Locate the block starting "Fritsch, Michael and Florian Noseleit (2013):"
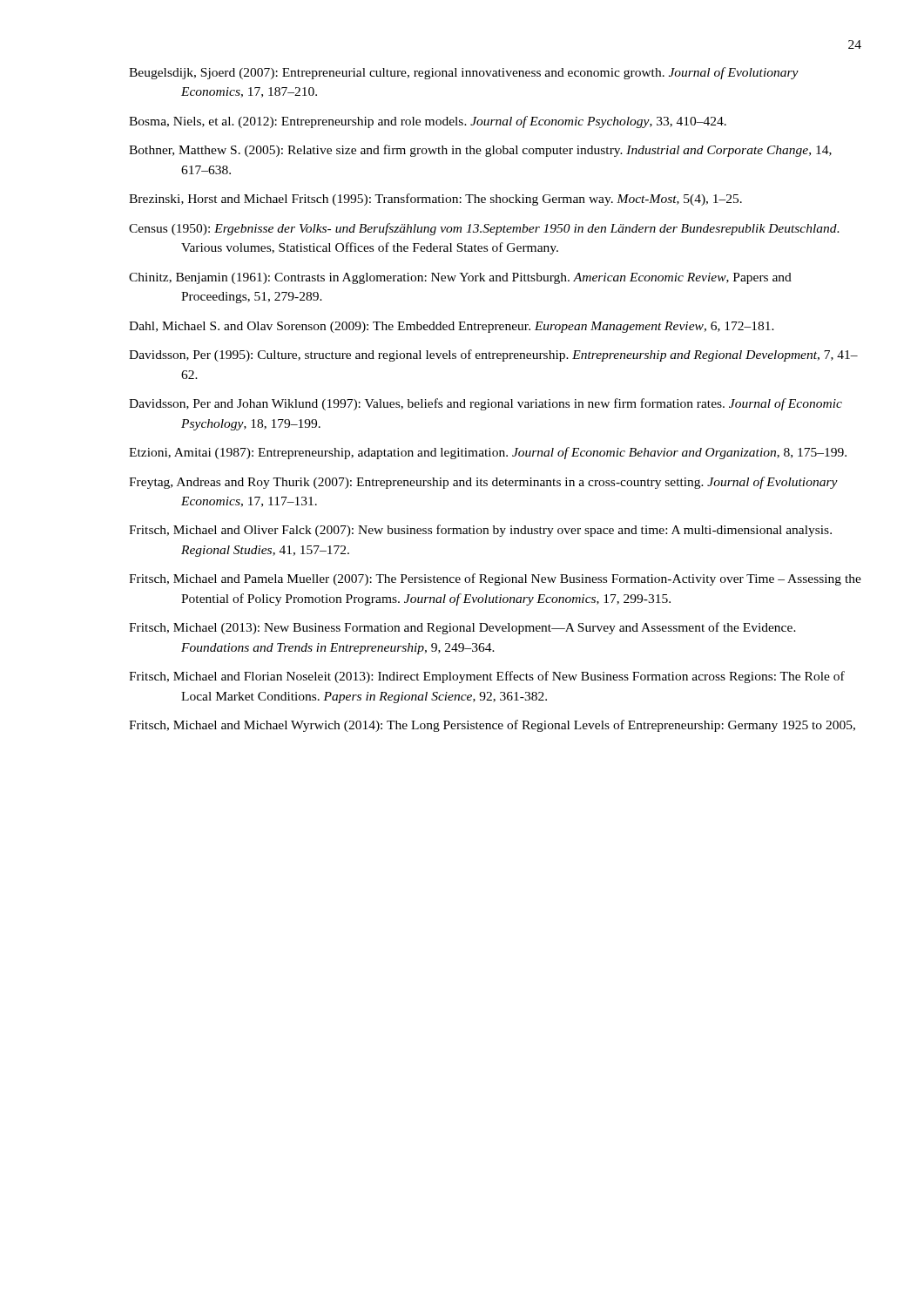The height and width of the screenshot is (1307, 924). (x=487, y=686)
